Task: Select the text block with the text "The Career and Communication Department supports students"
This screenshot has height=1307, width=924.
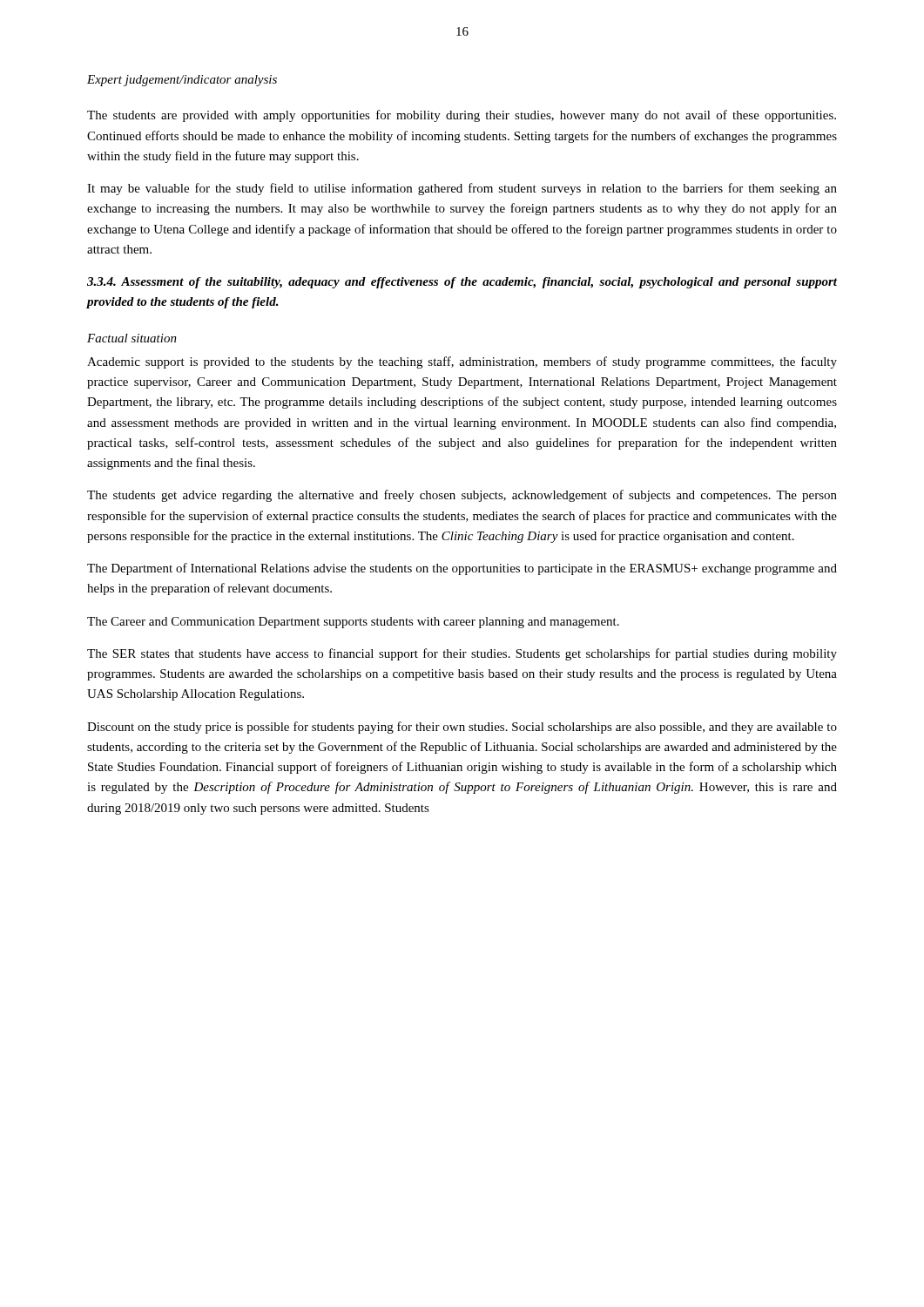Action: (x=462, y=621)
